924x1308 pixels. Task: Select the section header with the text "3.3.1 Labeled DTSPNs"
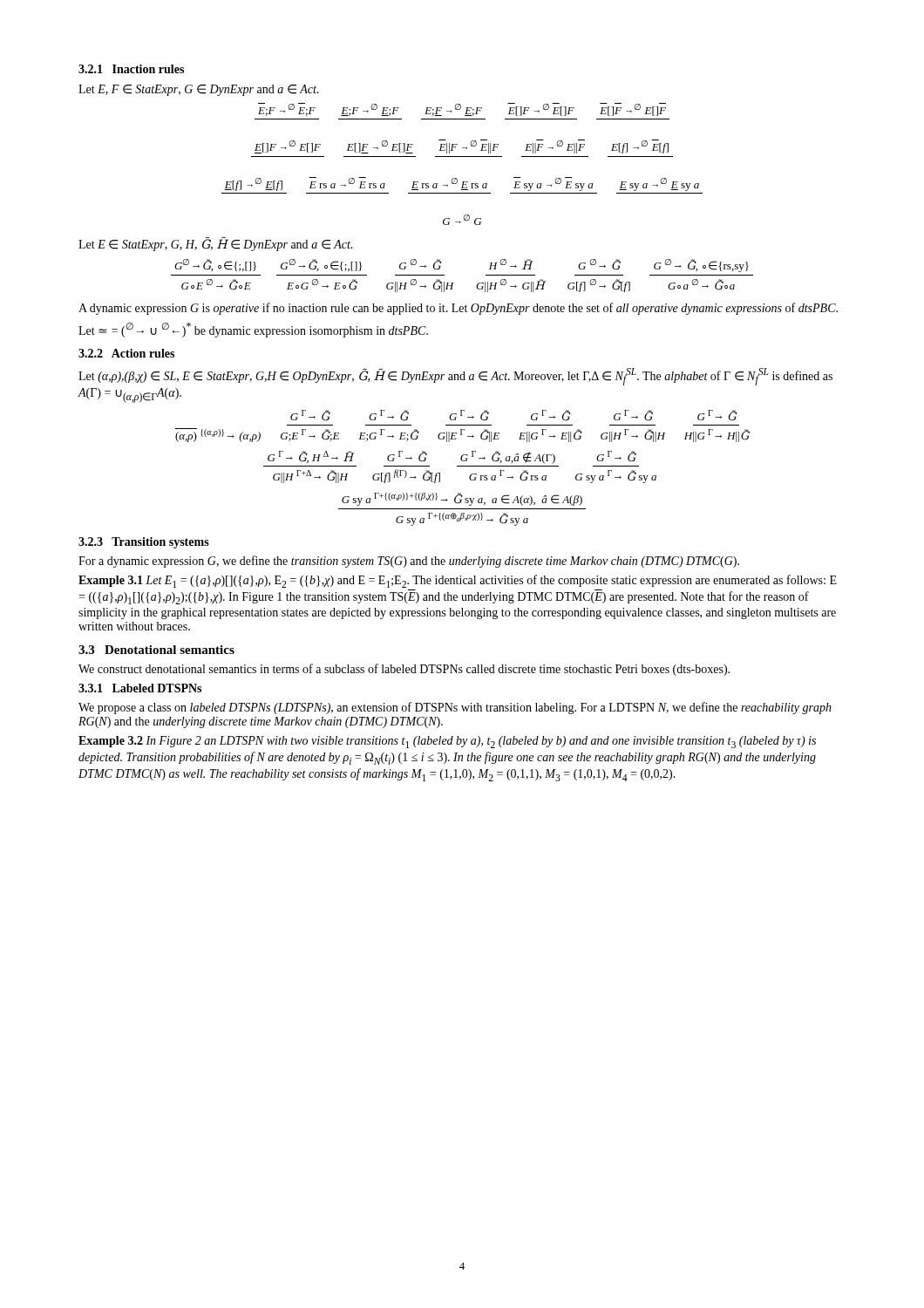[x=140, y=689]
